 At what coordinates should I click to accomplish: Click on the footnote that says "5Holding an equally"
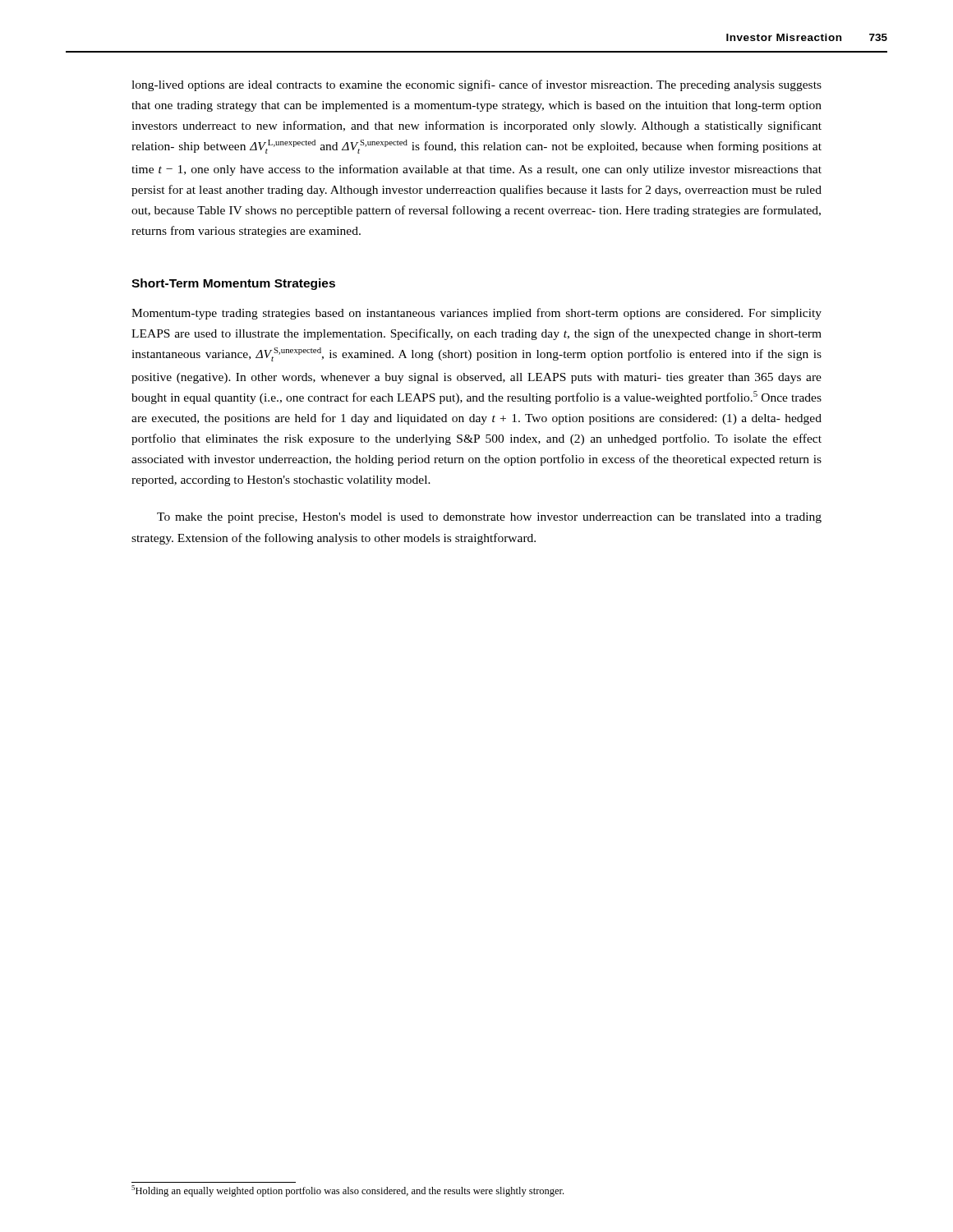click(476, 1191)
